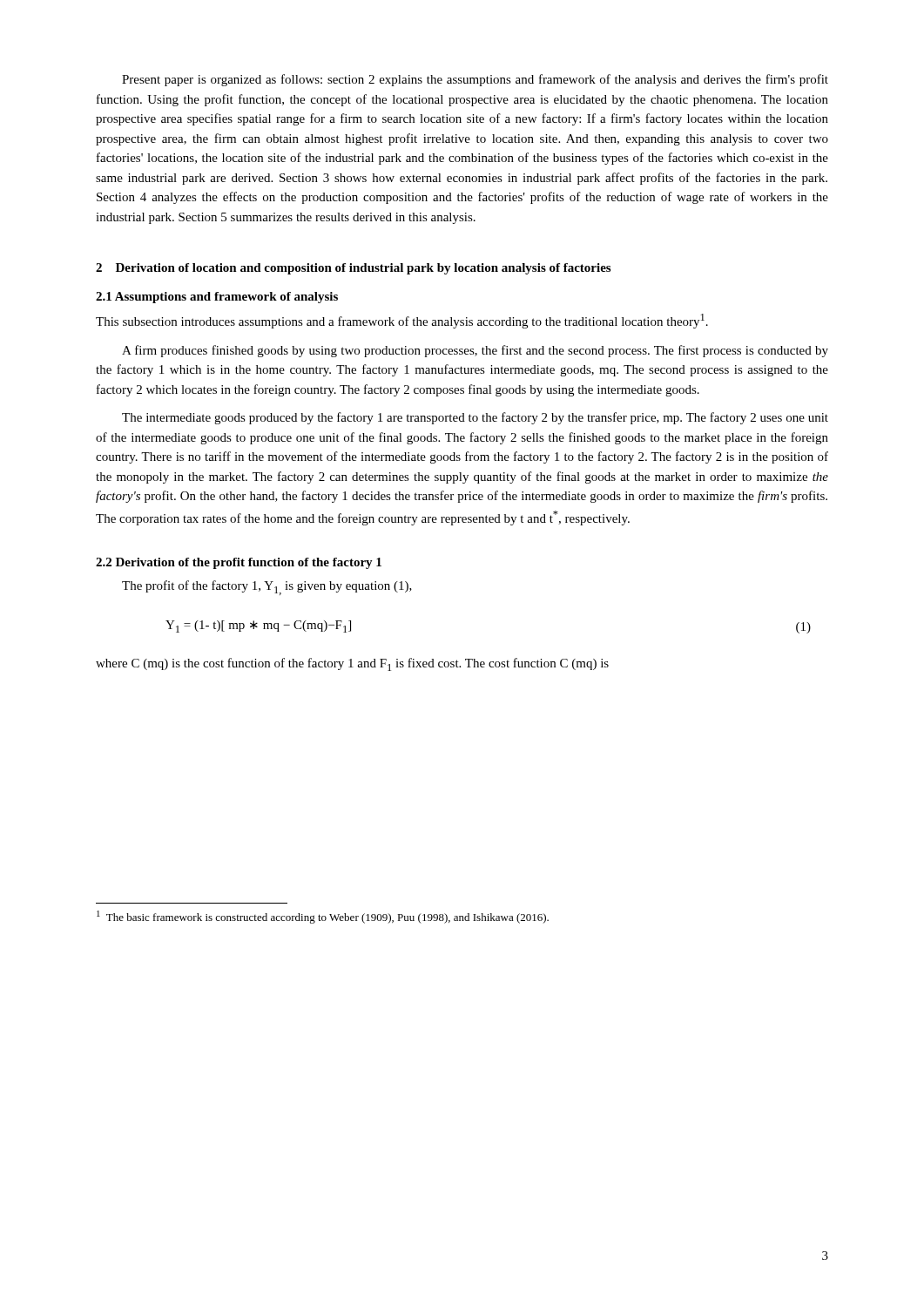Find the passage starting "2.1 Assumptions and framework"
Screen dimensions: 1307x924
click(x=217, y=296)
